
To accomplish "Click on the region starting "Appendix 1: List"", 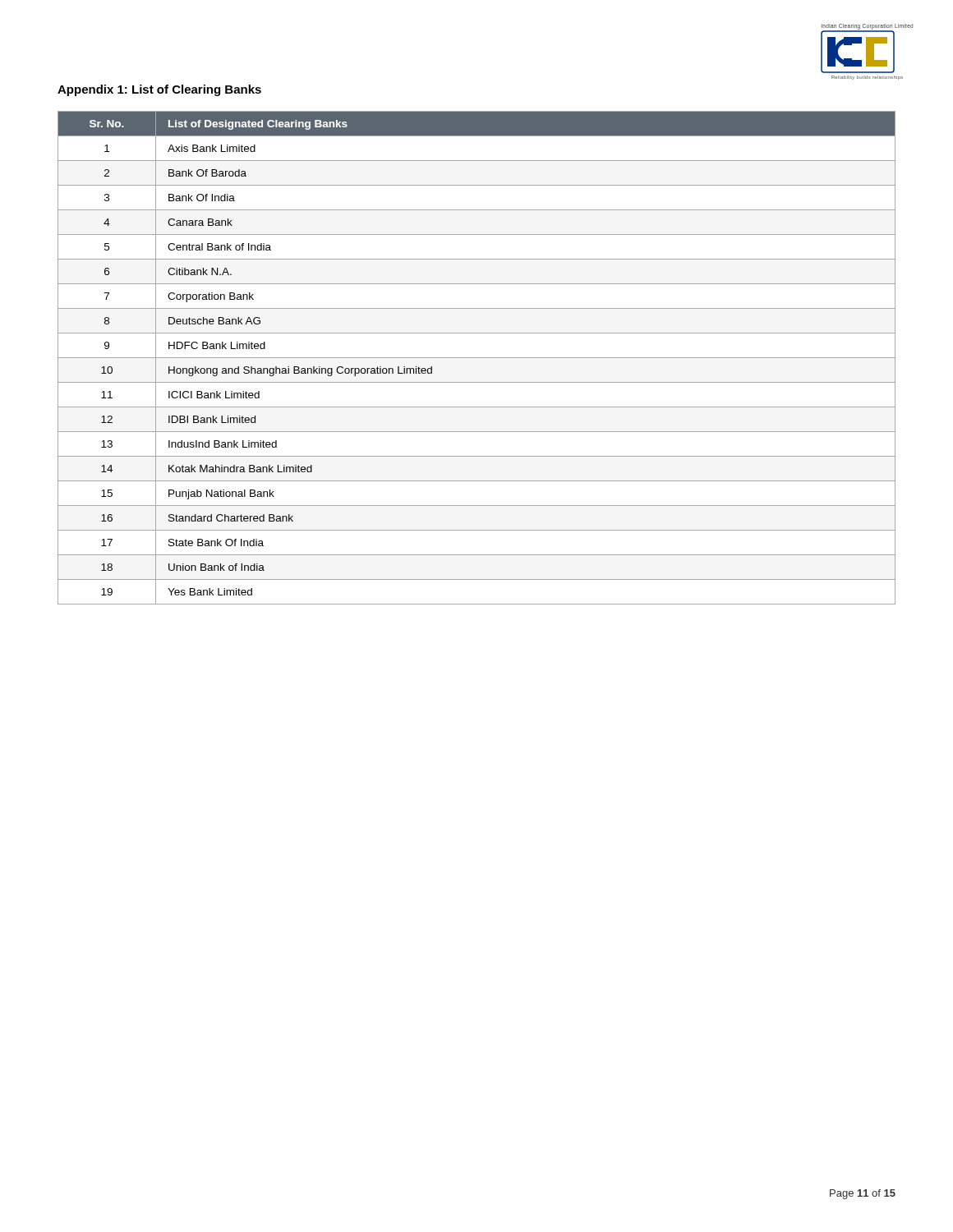I will pos(160,89).
